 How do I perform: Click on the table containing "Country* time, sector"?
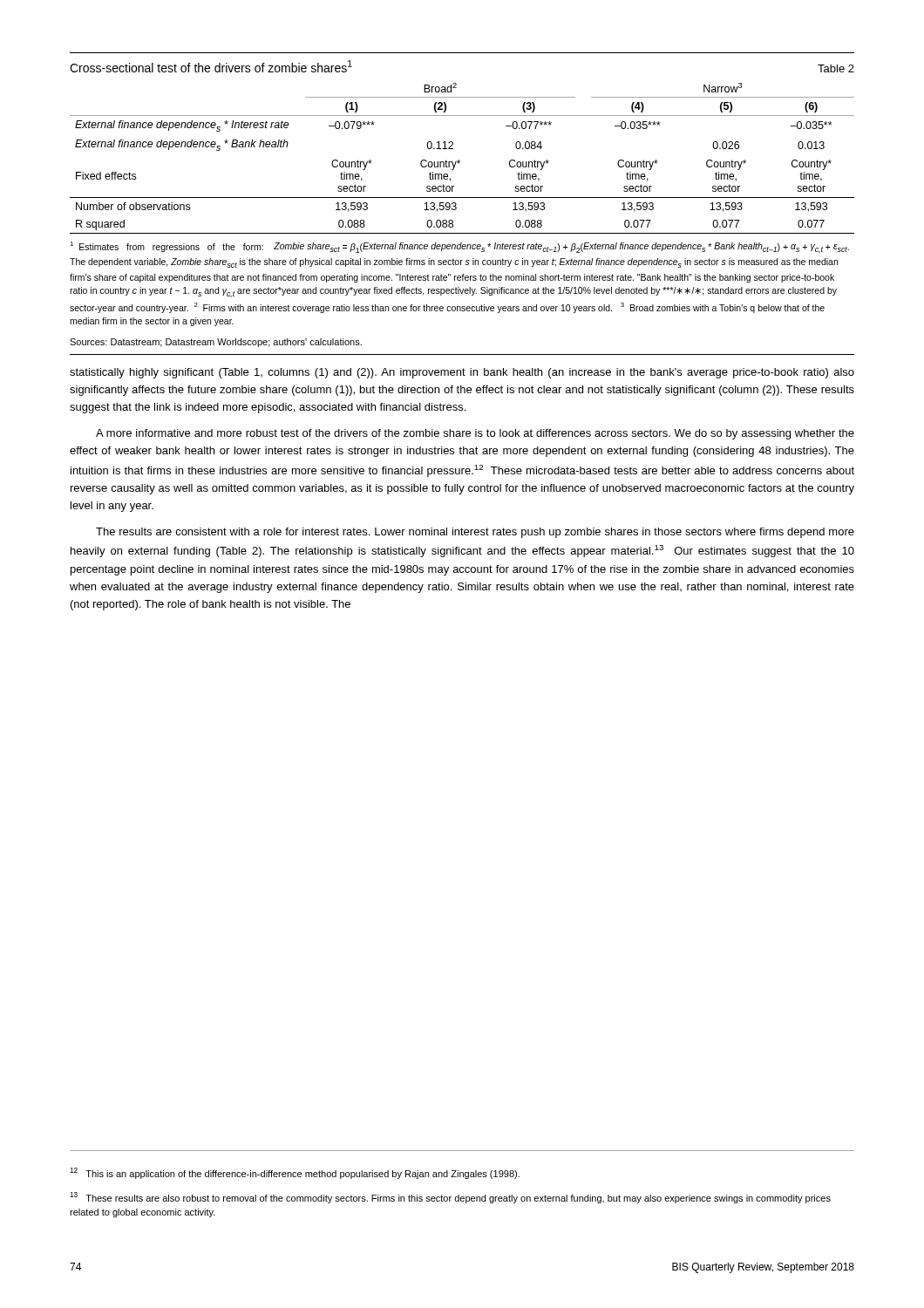tap(462, 156)
